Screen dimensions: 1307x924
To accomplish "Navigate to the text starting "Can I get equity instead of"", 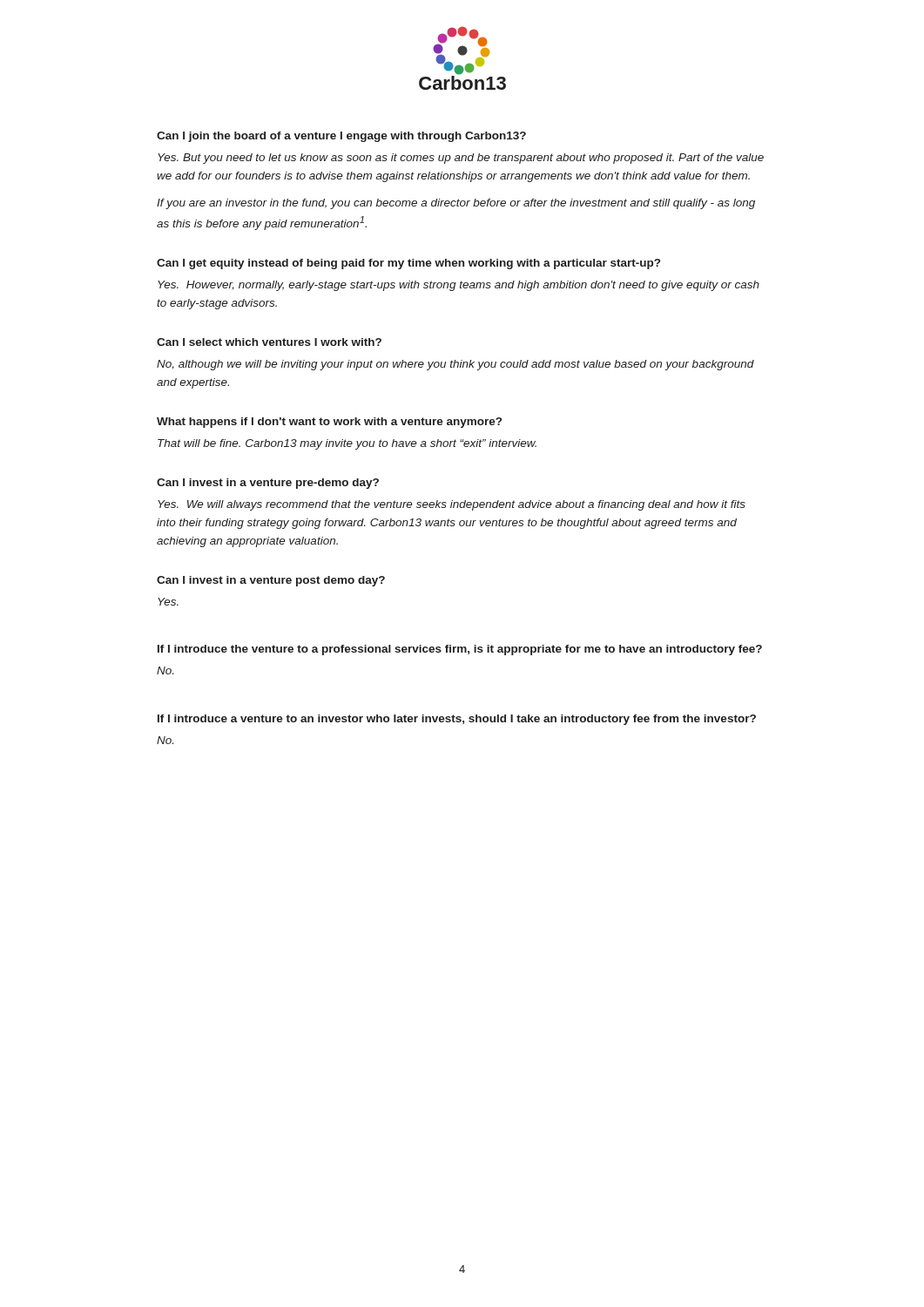I will 409,263.
